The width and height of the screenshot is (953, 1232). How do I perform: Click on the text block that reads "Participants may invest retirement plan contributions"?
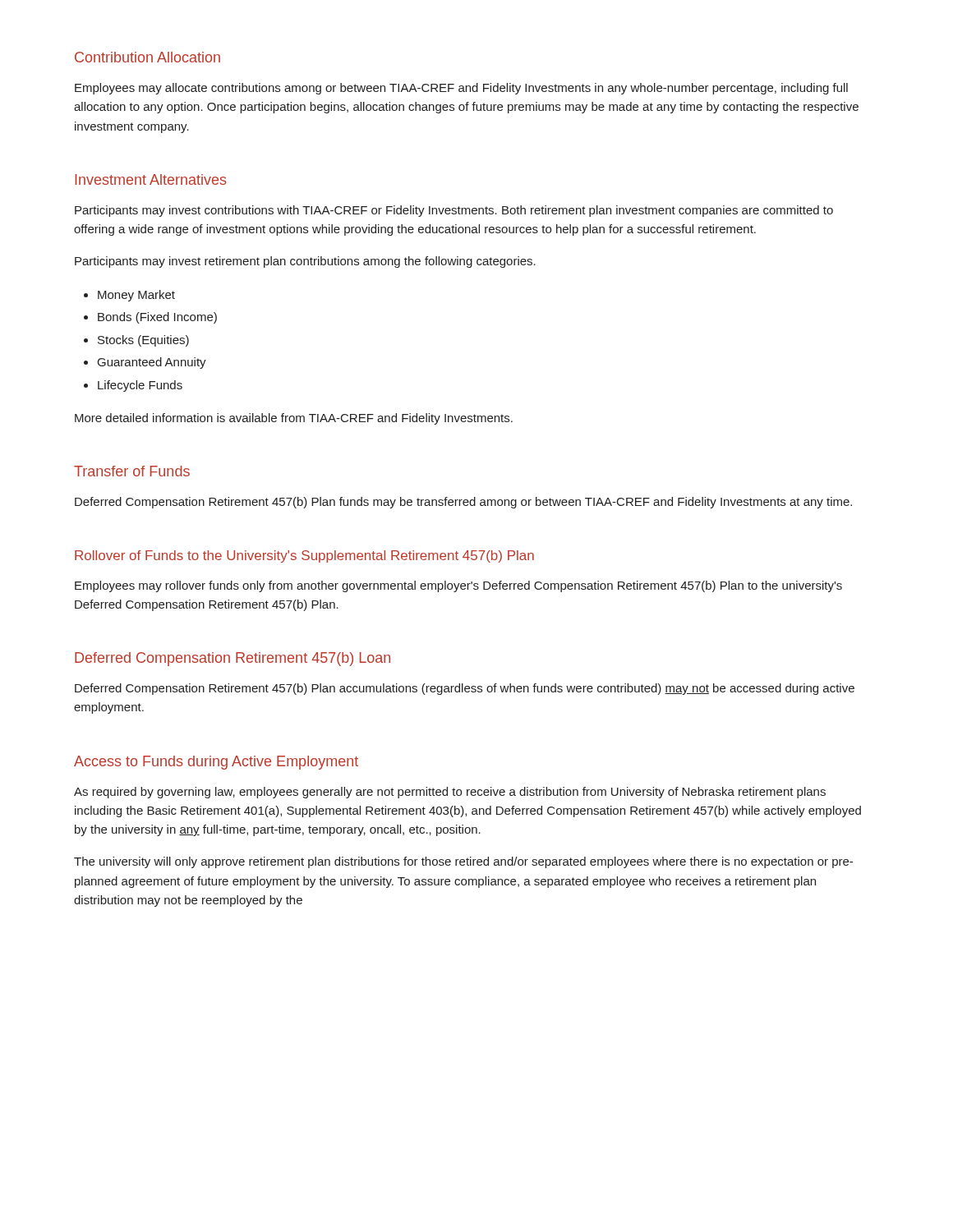(472, 261)
